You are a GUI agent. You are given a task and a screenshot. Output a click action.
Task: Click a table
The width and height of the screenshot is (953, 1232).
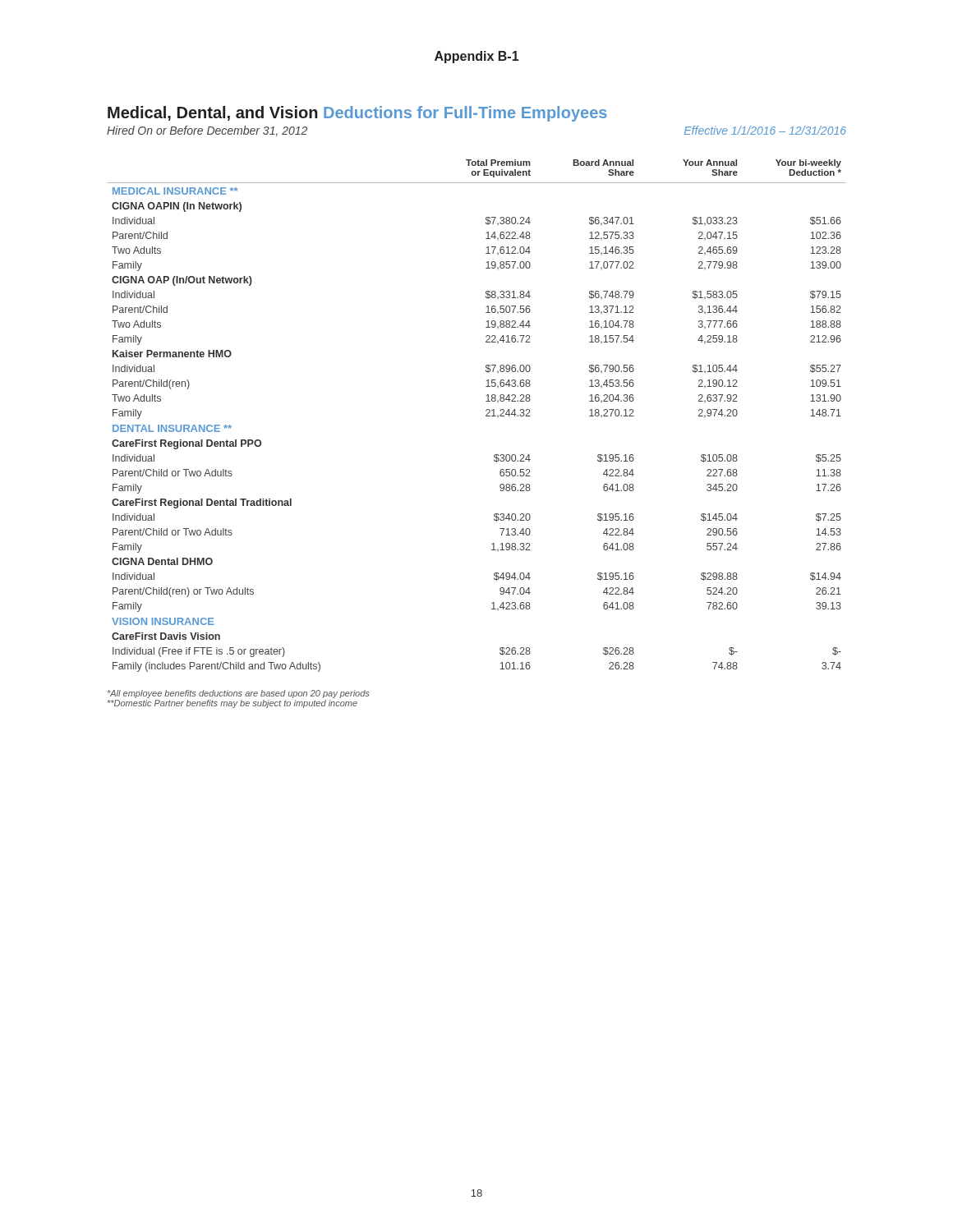pos(476,414)
